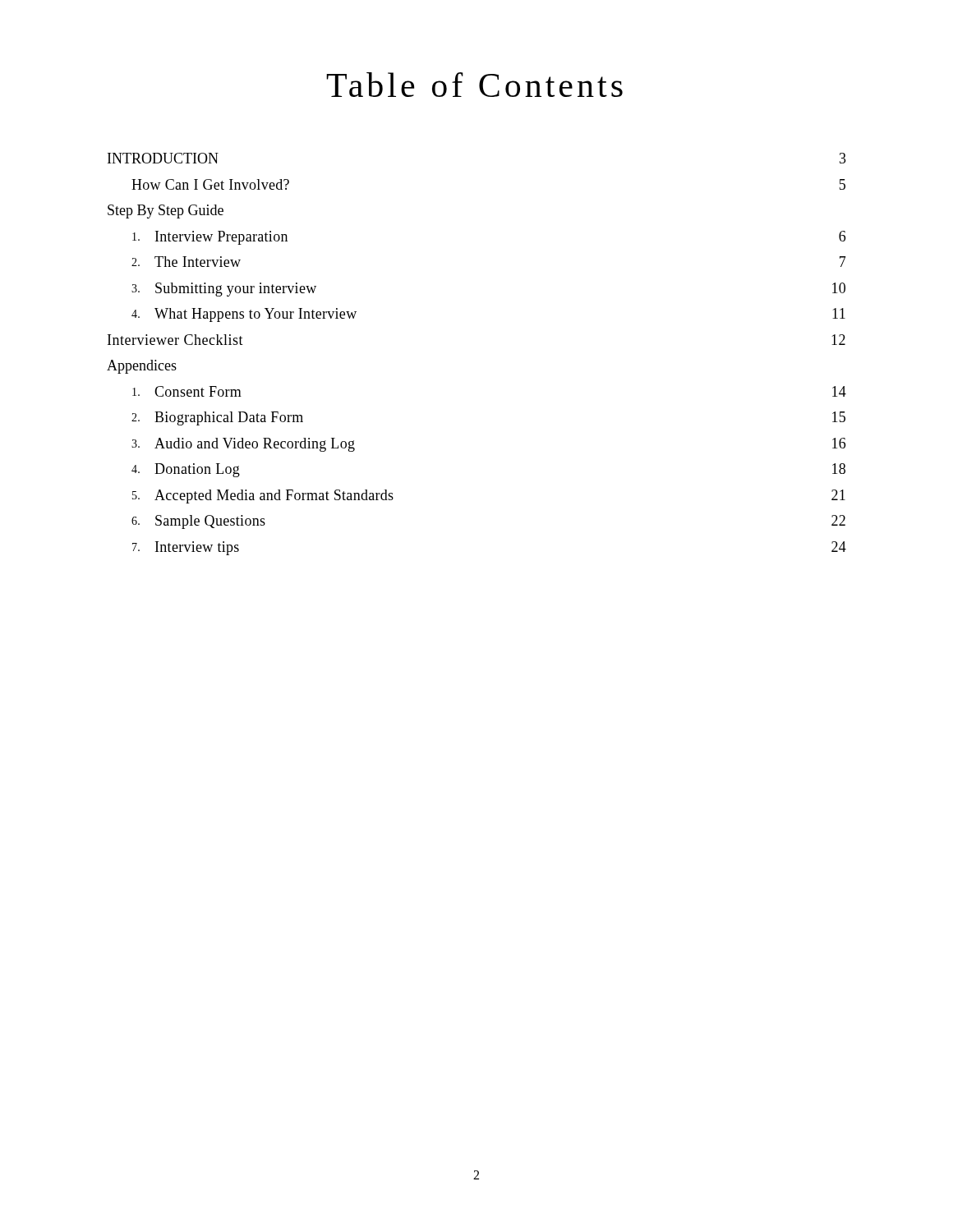Image resolution: width=953 pixels, height=1232 pixels.
Task: Locate the title
Action: pyautogui.click(x=476, y=85)
